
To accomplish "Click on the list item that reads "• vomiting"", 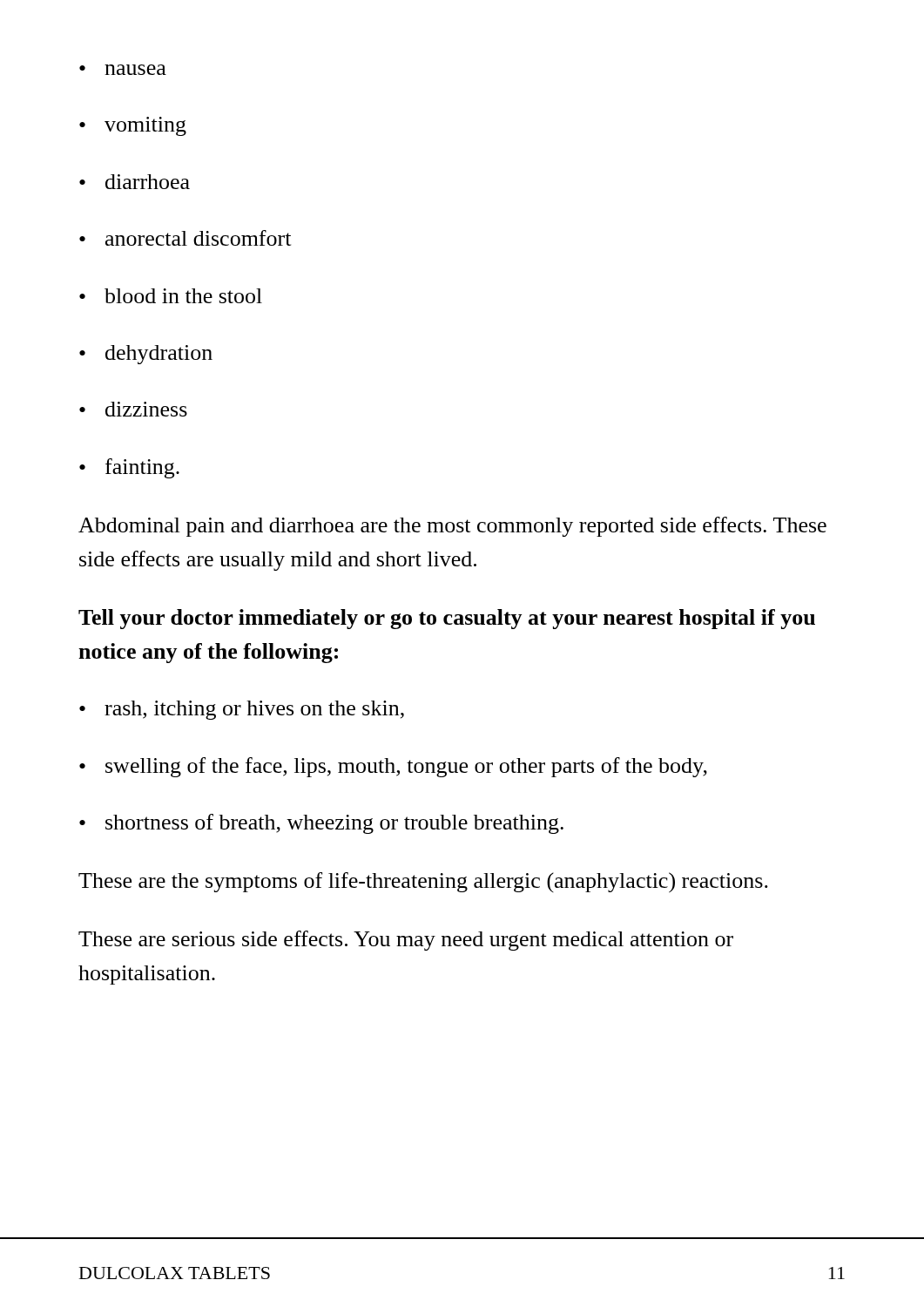I will click(133, 126).
